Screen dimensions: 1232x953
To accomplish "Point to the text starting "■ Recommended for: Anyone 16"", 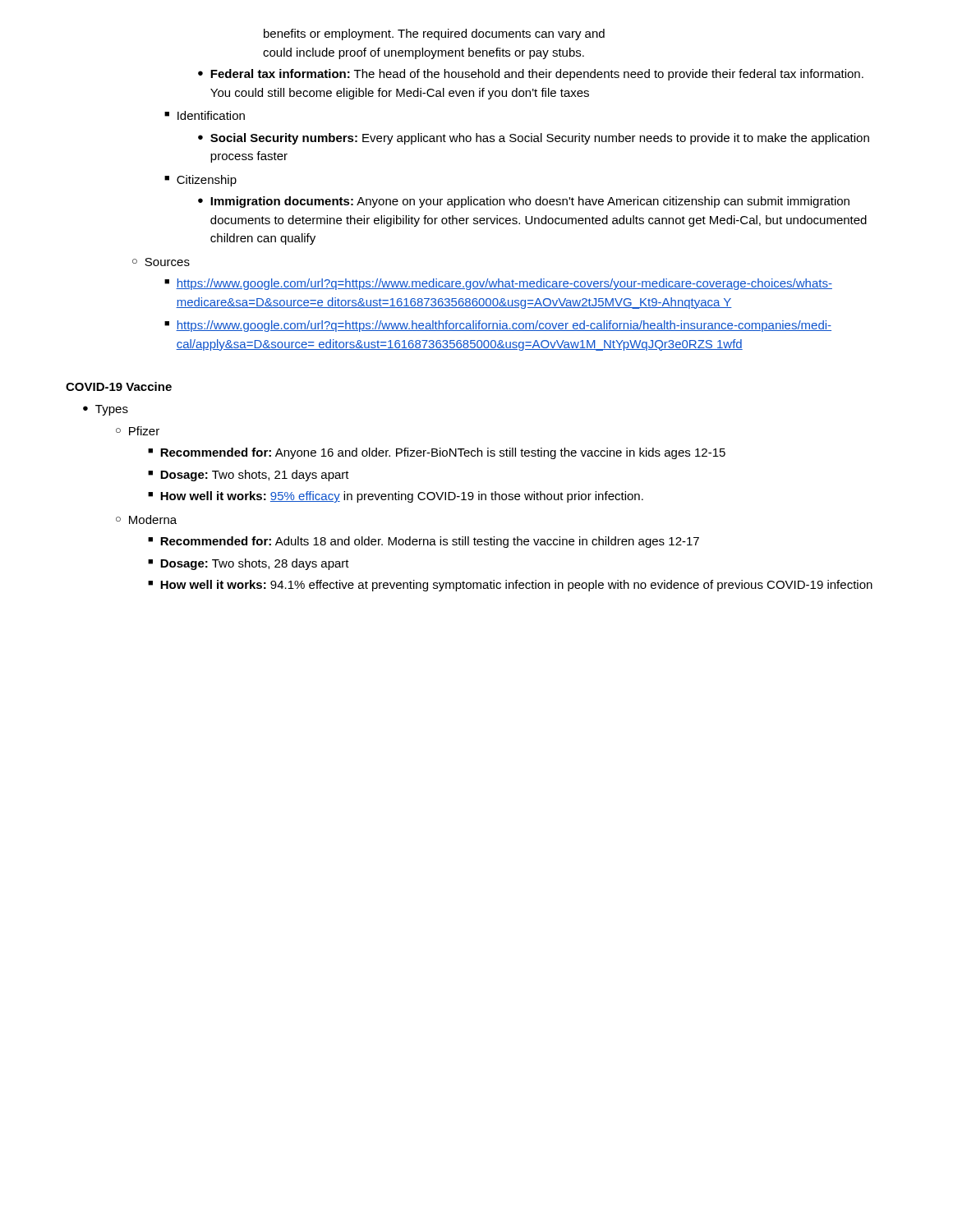I will coord(437,453).
